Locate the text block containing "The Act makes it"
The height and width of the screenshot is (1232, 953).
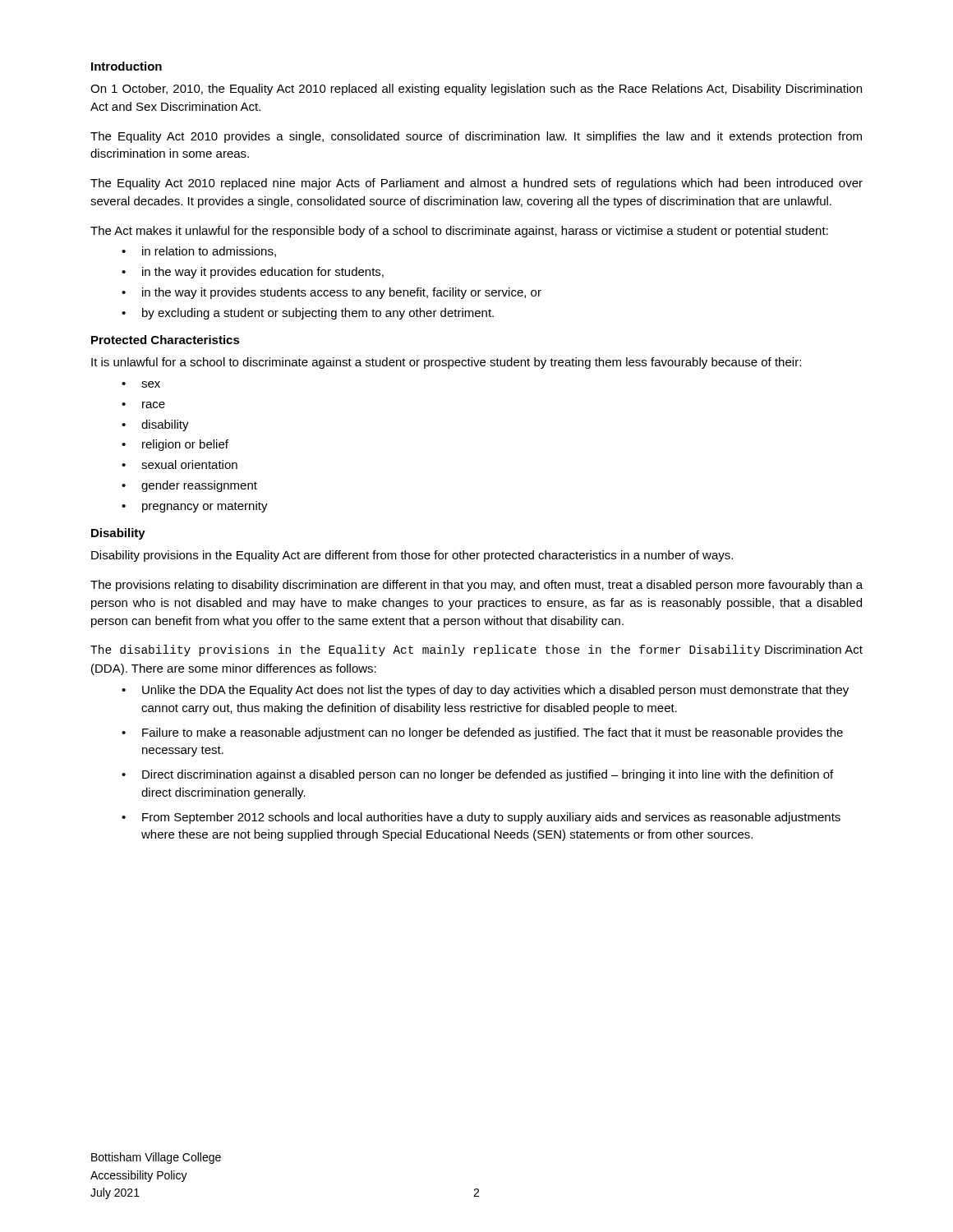tap(460, 230)
